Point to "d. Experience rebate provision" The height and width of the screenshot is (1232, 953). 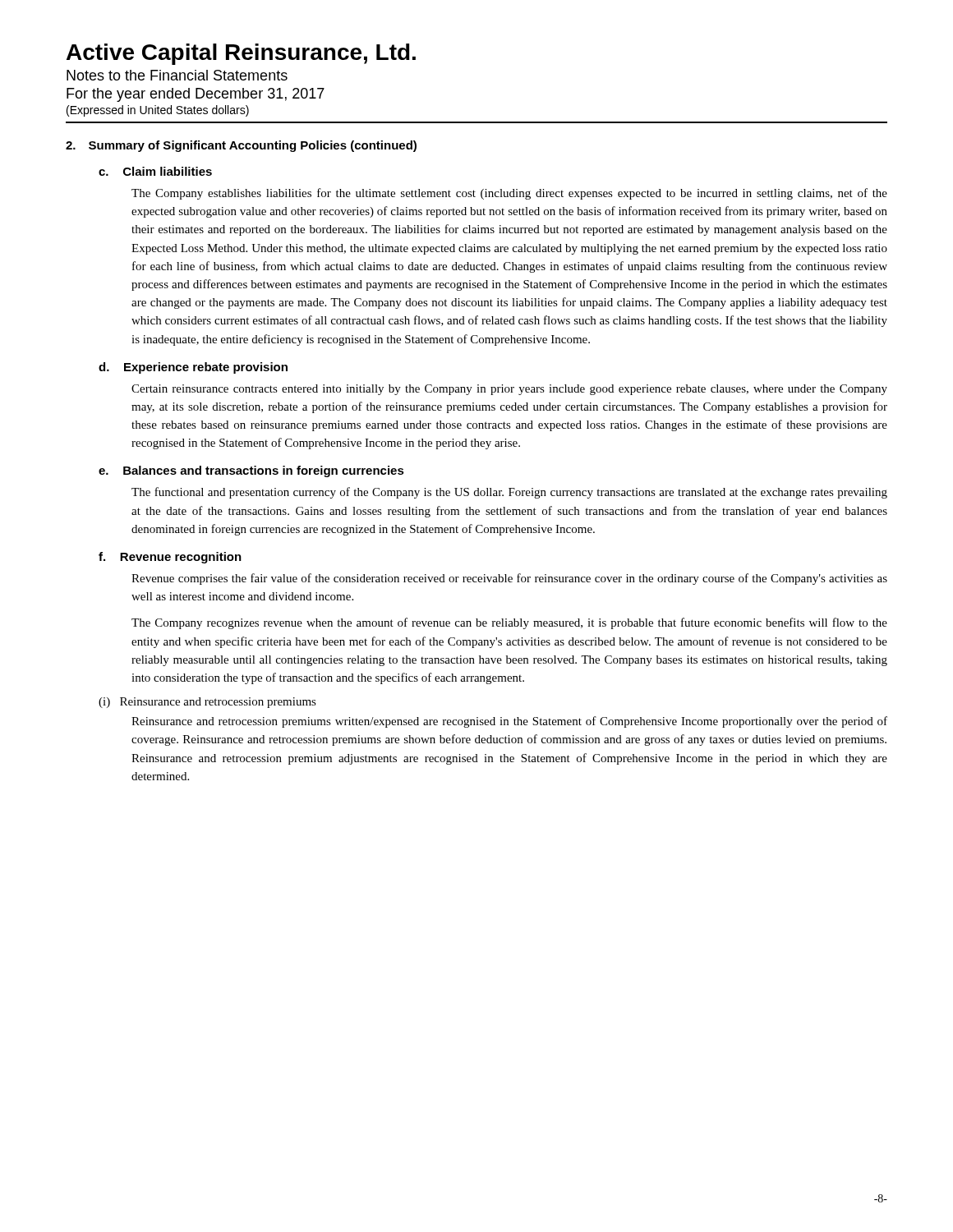193,366
